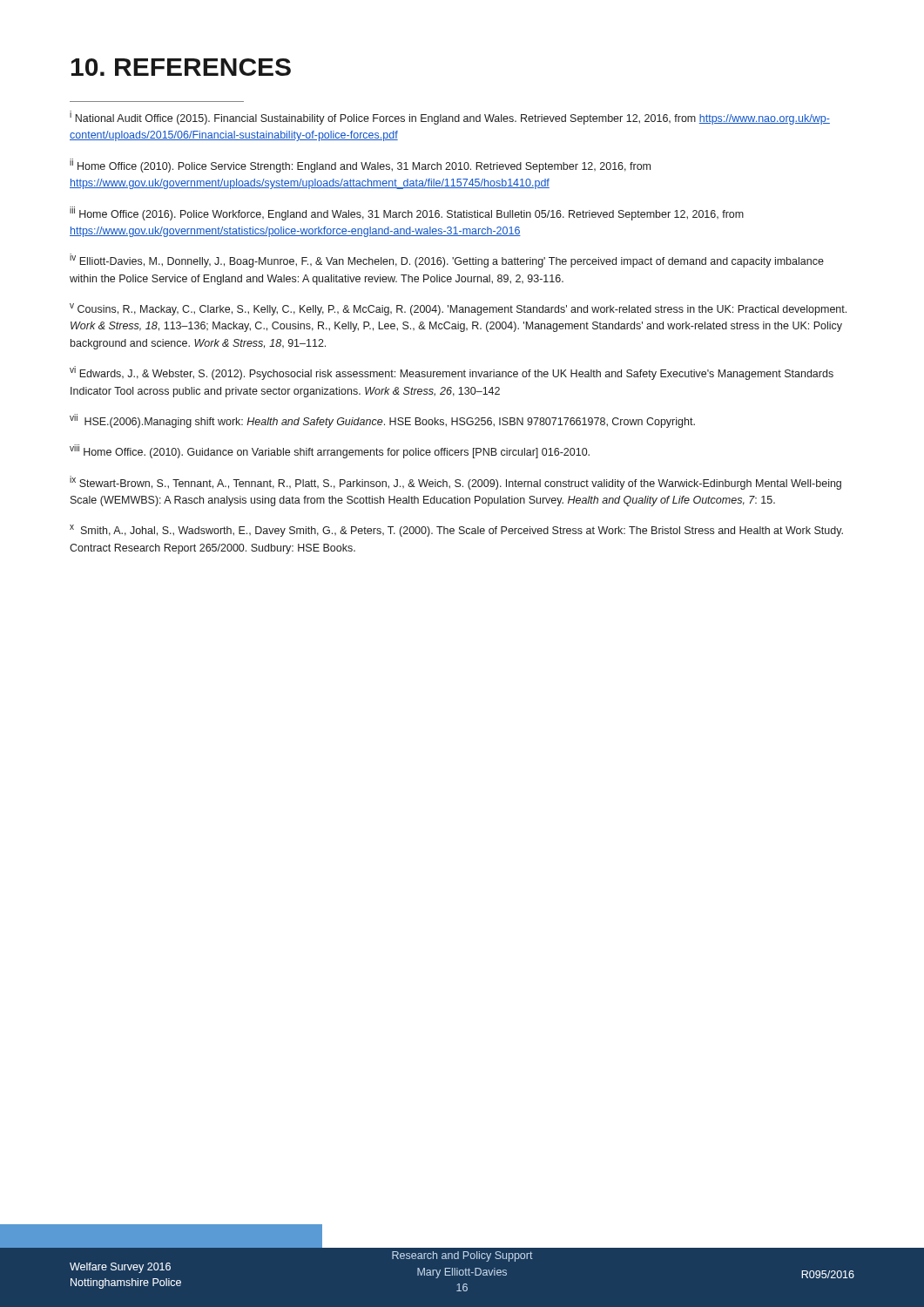The image size is (924, 1307).
Task: Select the region starting "ix Stewart-Brown, S., Tennant,"
Action: pyautogui.click(x=456, y=491)
